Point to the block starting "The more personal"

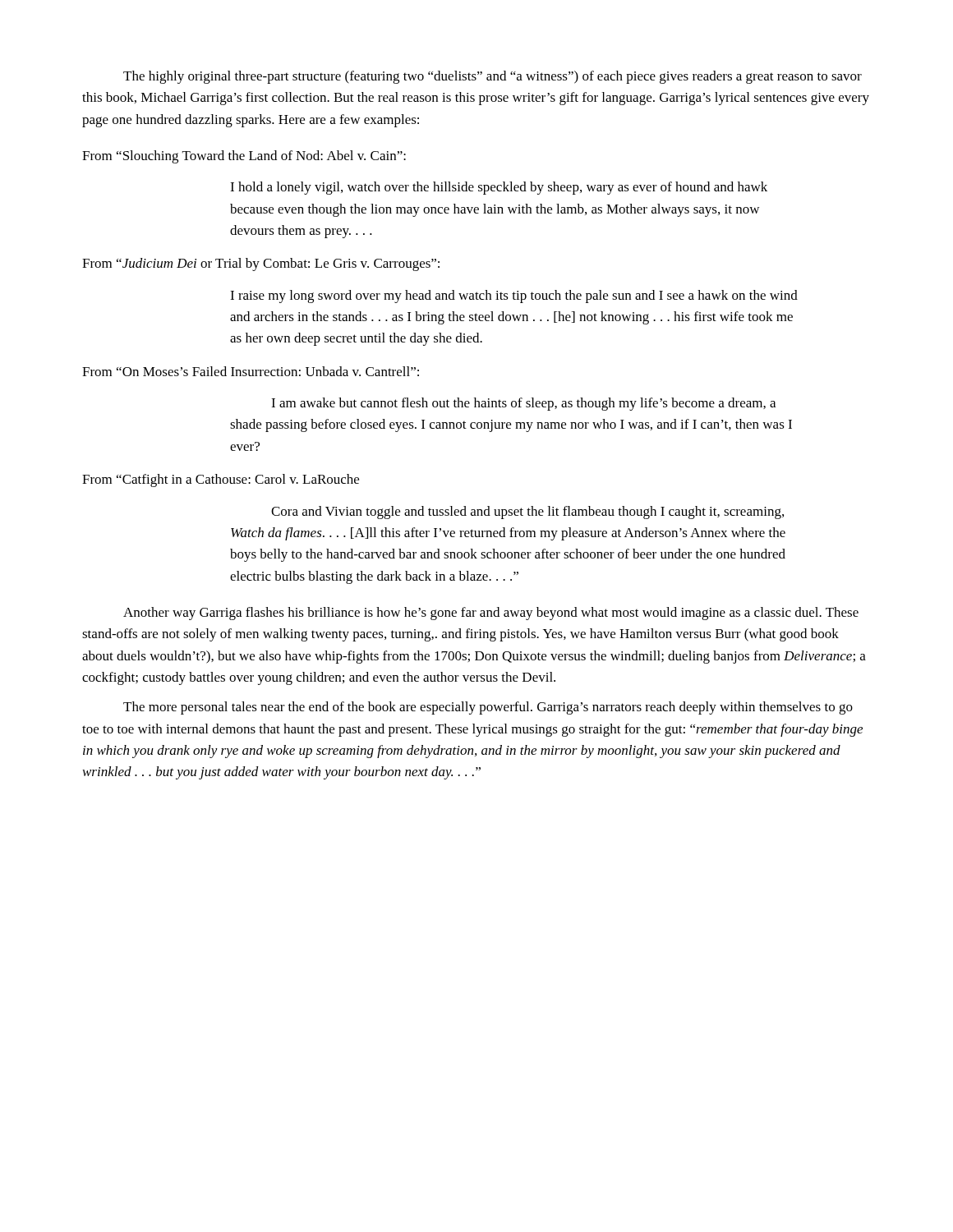click(473, 739)
